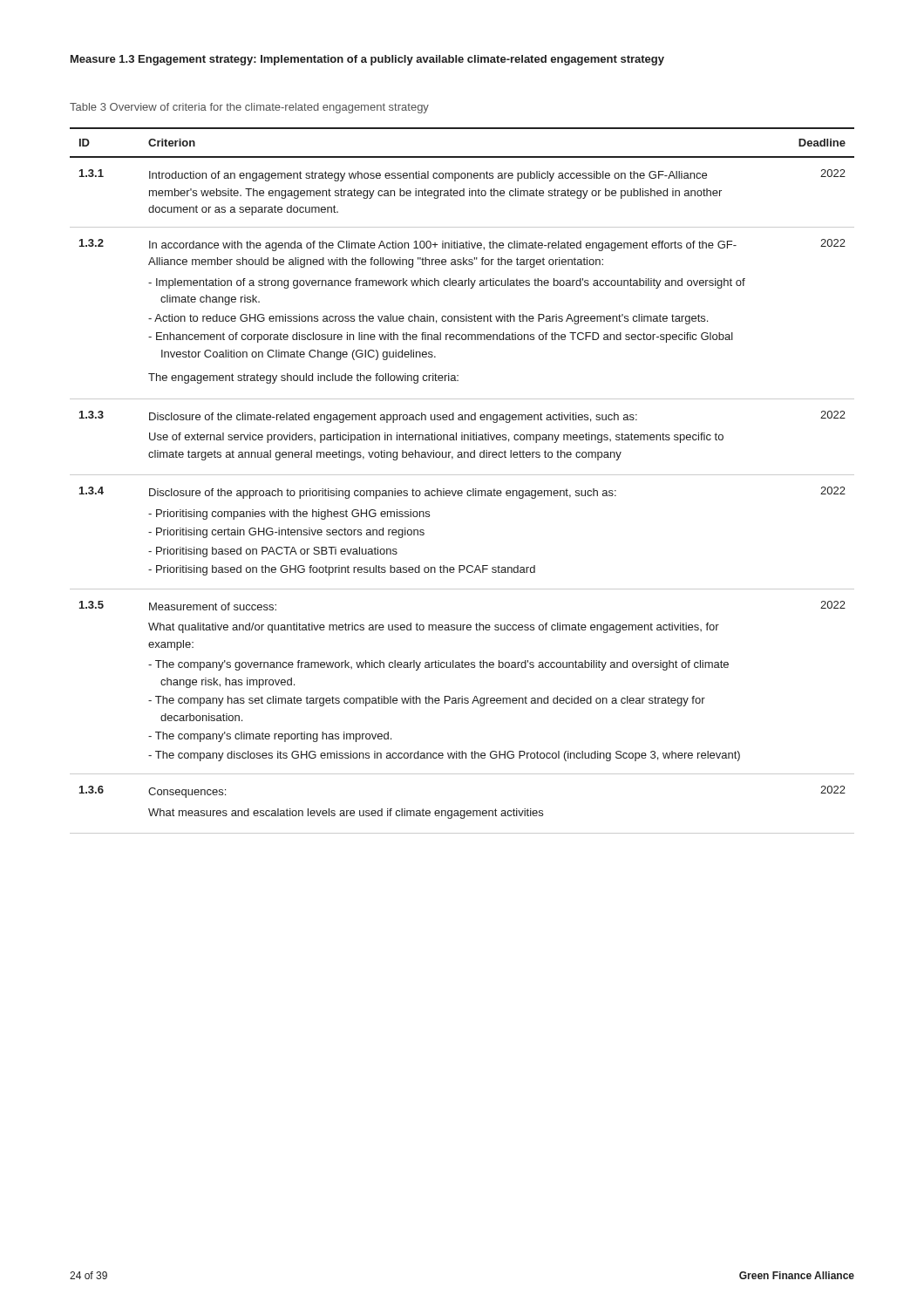Find the title containing "Measure 1.3 Engagement strategy: Implementation of a"

point(367,59)
